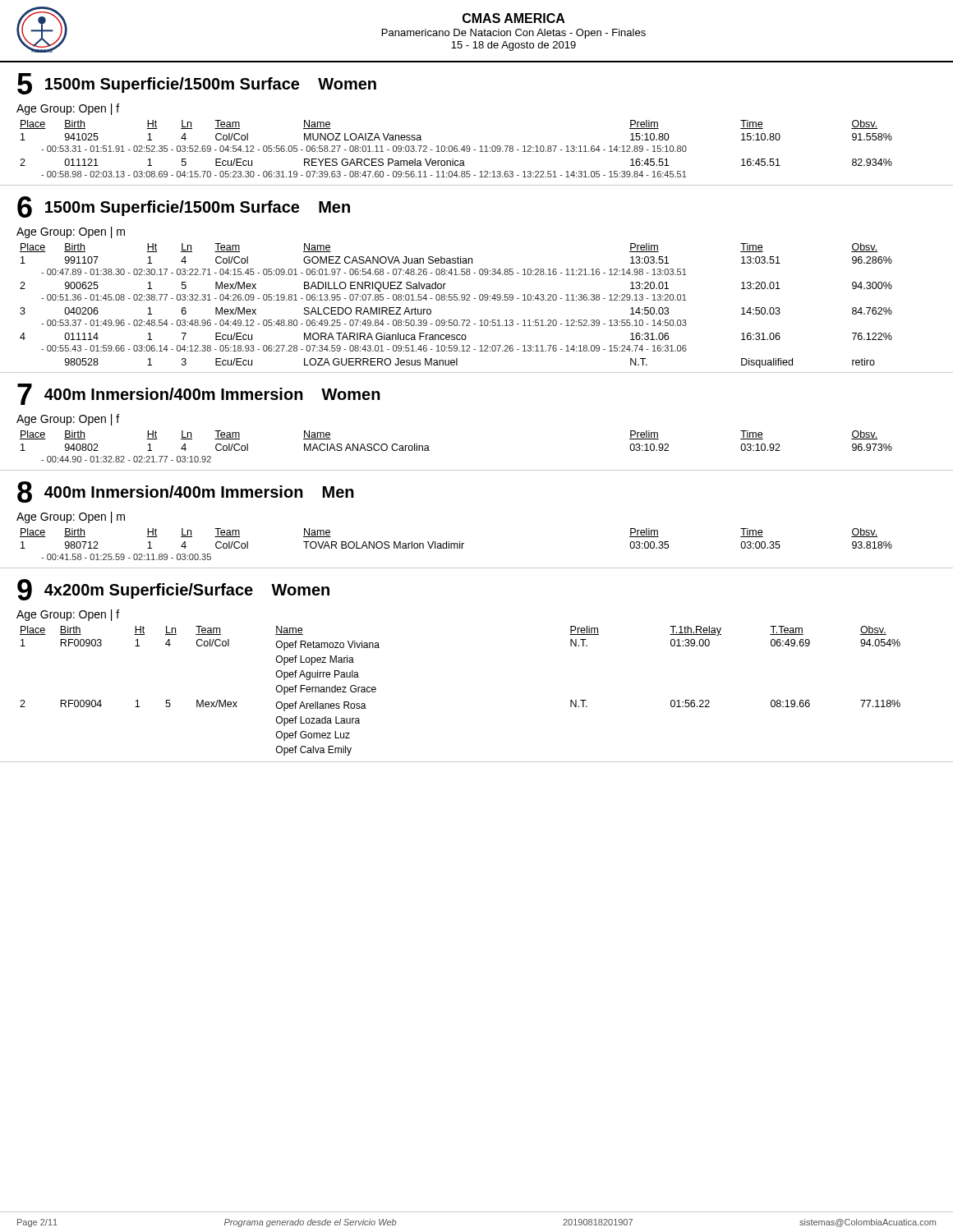Click on the table containing "MACIAS ANASCO Carolina"
The width and height of the screenshot is (953, 1232).
tap(476, 447)
